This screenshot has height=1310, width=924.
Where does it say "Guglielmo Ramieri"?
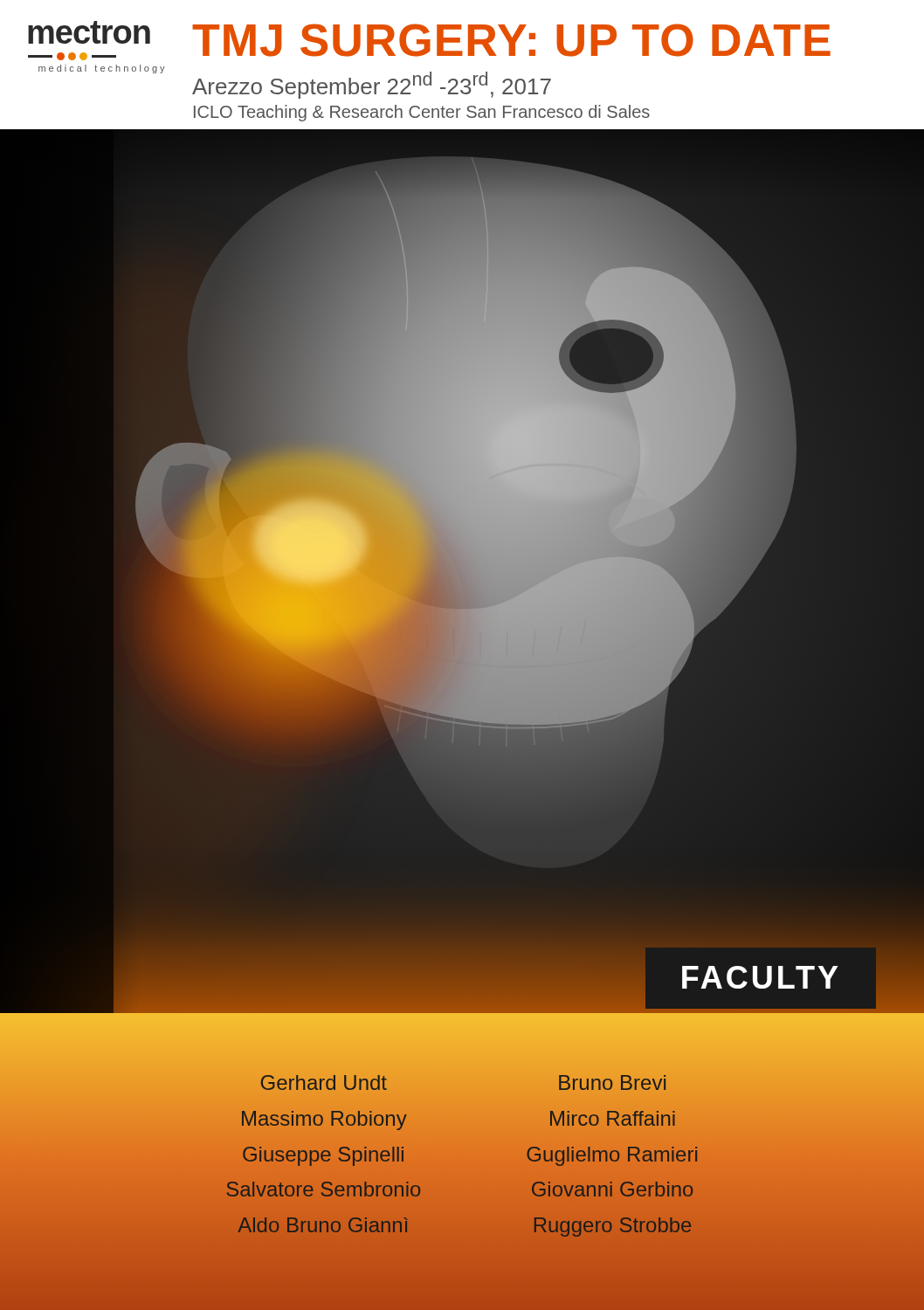612,1154
